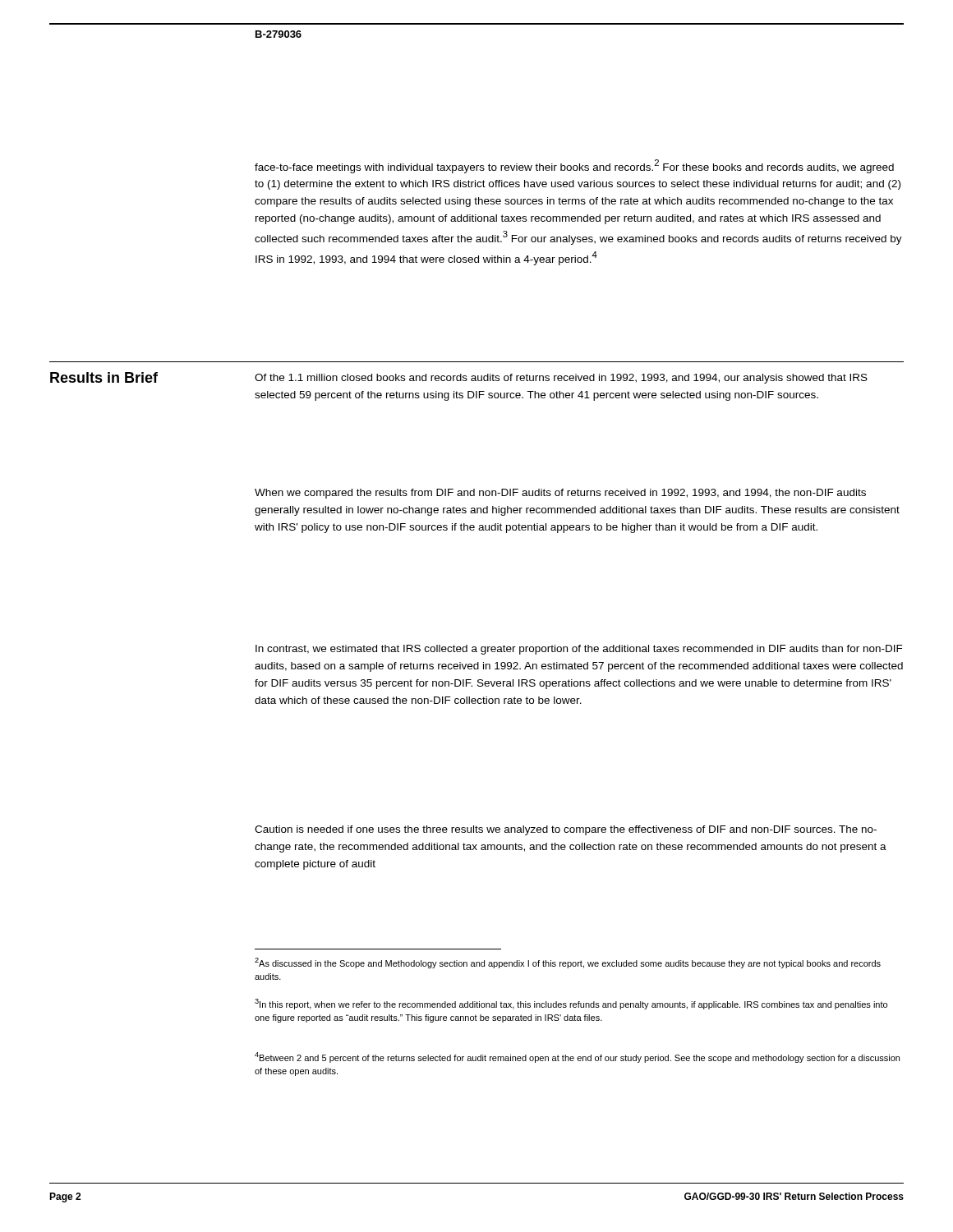Screen dimensions: 1232x953
Task: Select the element starting "3In this report,"
Action: [579, 1010]
